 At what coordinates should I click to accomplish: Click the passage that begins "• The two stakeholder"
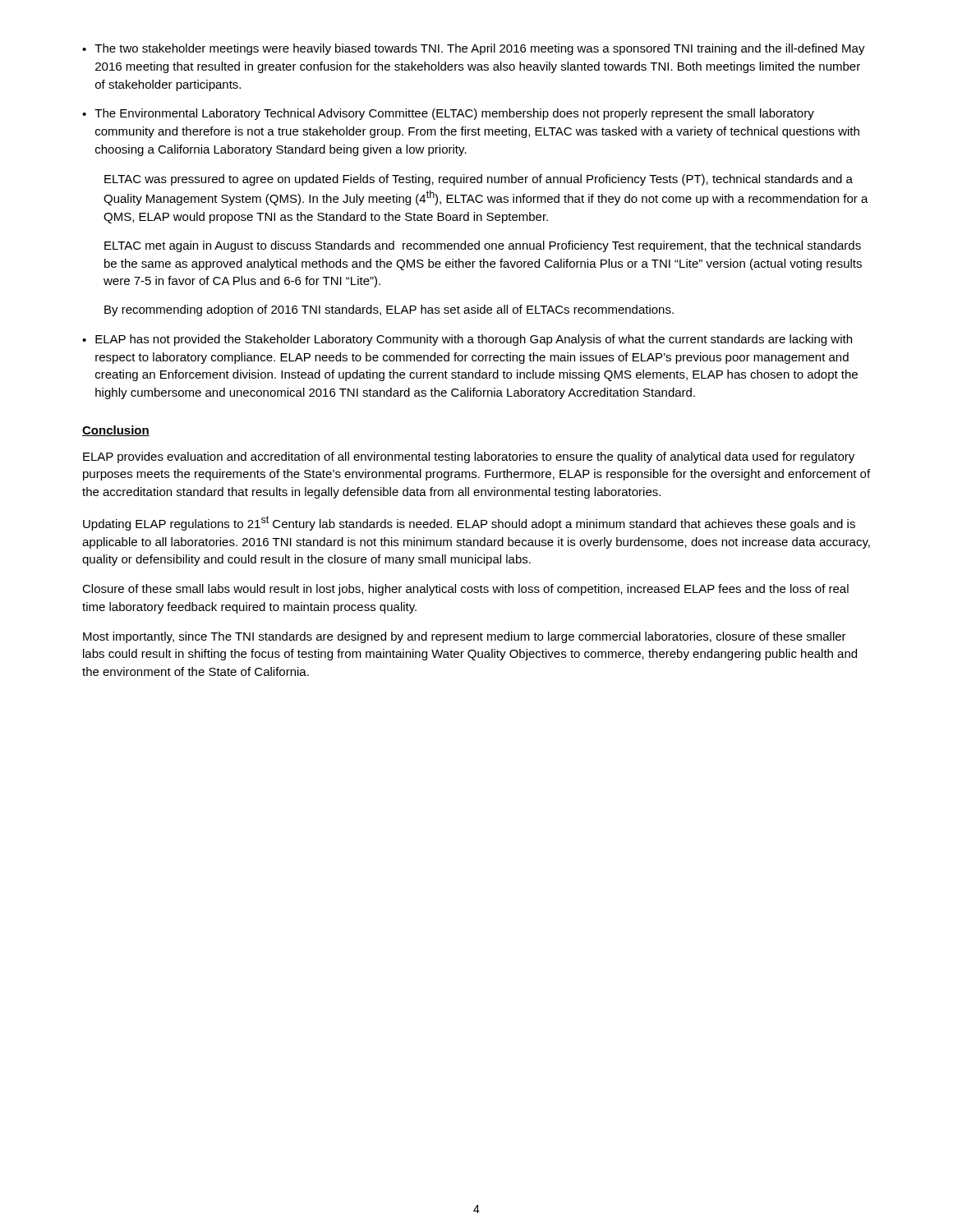pyautogui.click(x=476, y=66)
